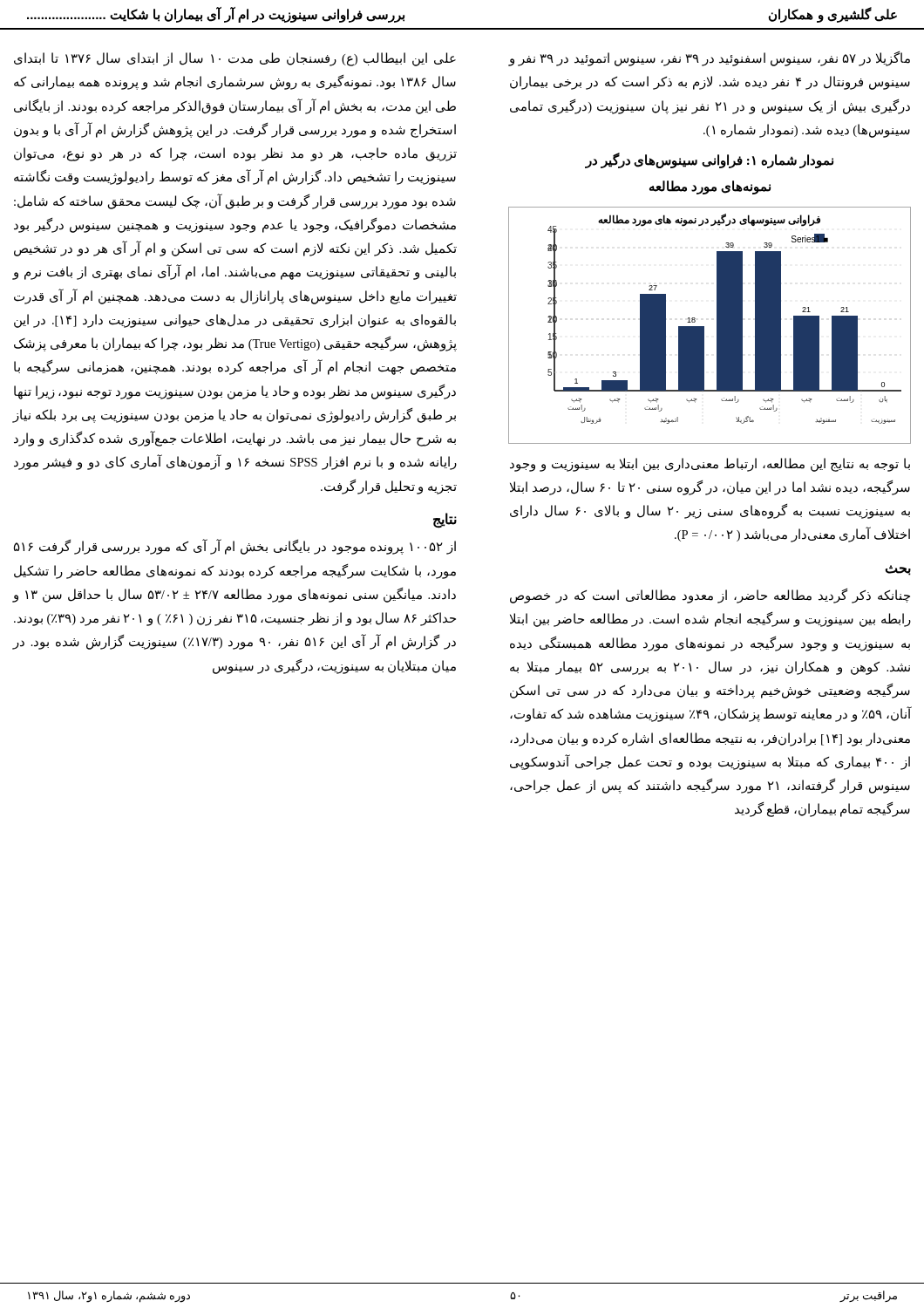This screenshot has height=1308, width=924.
Task: Click on the text starting "علی این ابیطالب (ع)"
Action: tap(235, 273)
